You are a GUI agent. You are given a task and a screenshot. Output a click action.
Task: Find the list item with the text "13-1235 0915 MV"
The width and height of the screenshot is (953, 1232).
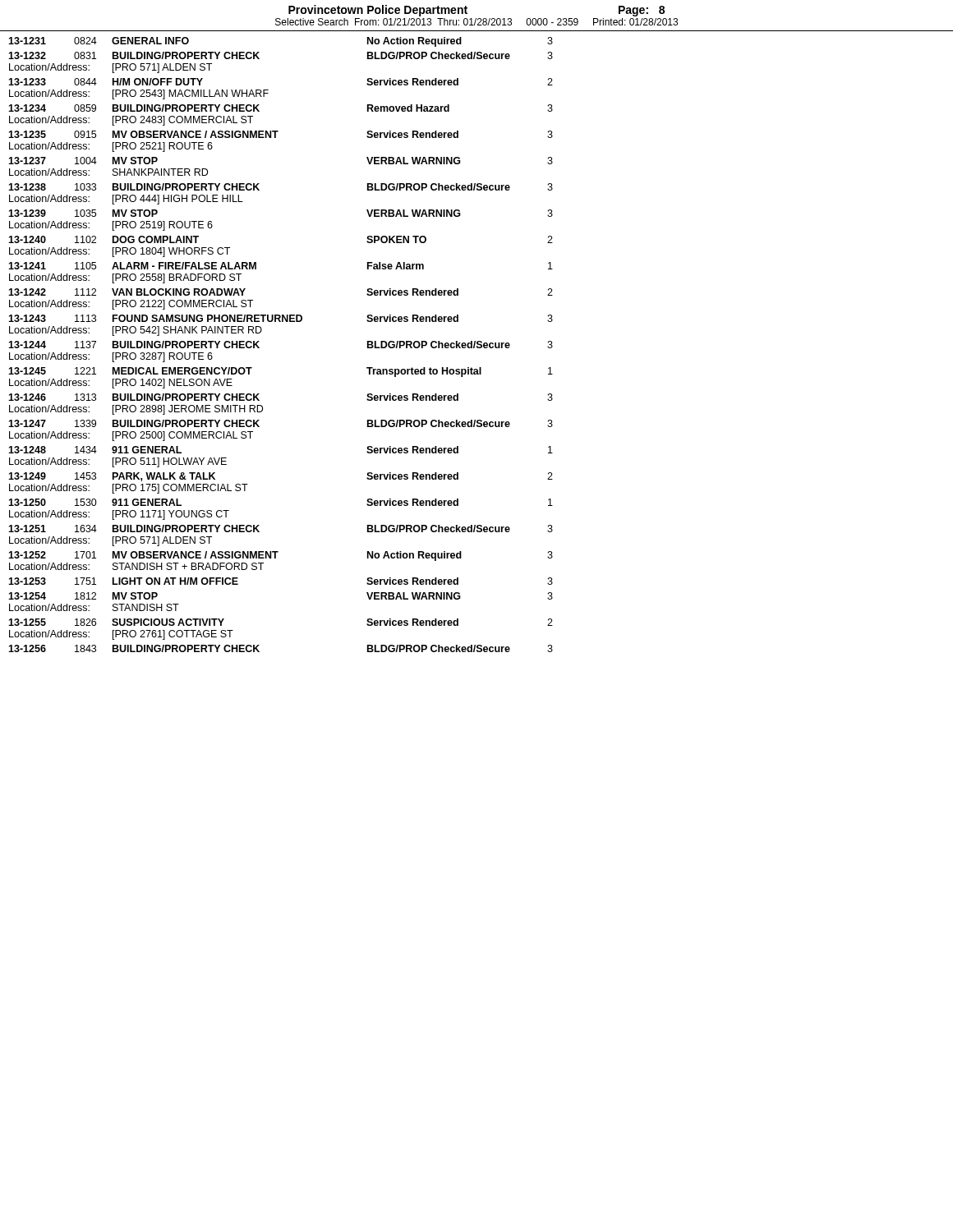(27, 134)
